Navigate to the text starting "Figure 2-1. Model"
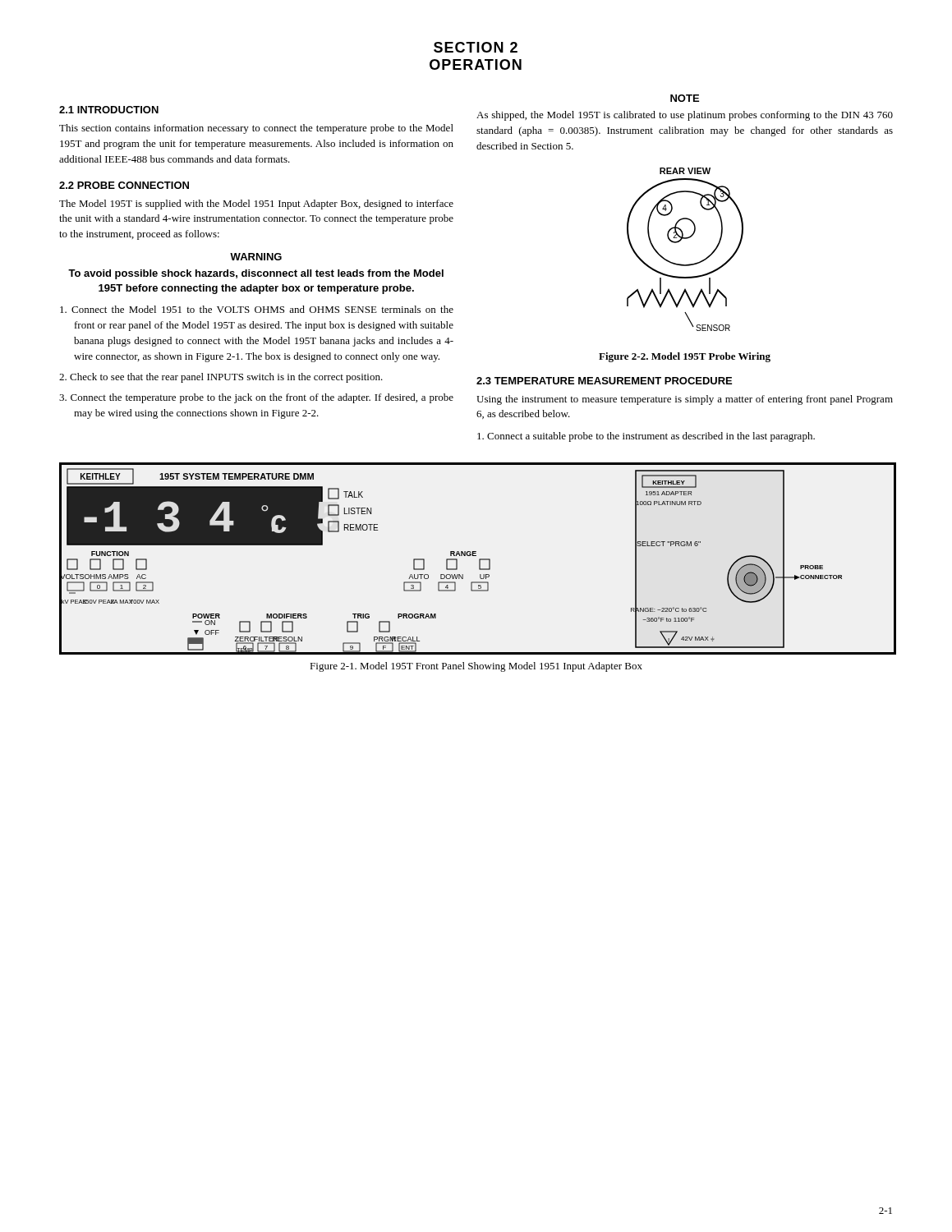Image resolution: width=952 pixels, height=1232 pixels. tap(476, 666)
